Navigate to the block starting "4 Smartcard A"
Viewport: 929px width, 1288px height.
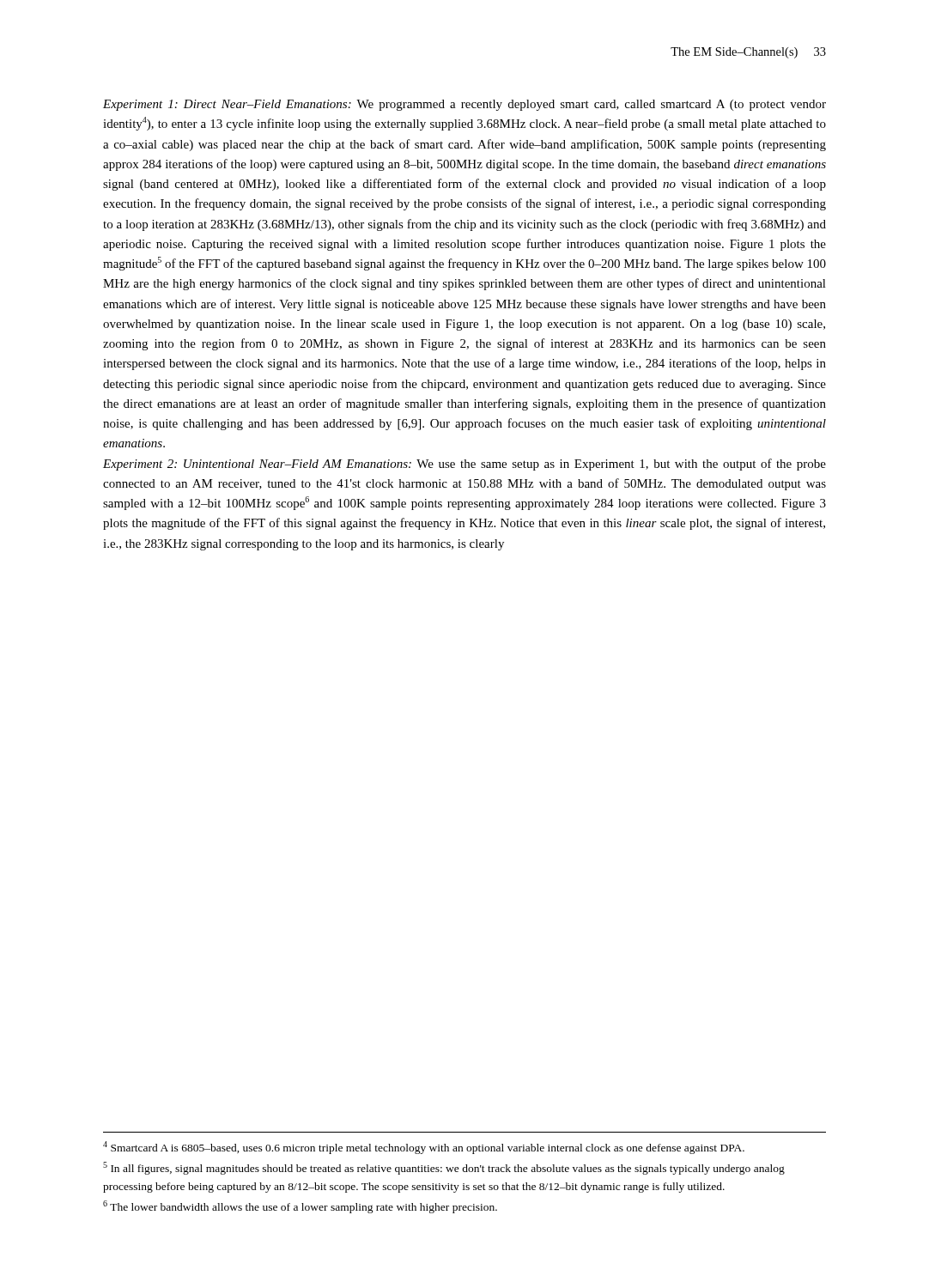[424, 1147]
